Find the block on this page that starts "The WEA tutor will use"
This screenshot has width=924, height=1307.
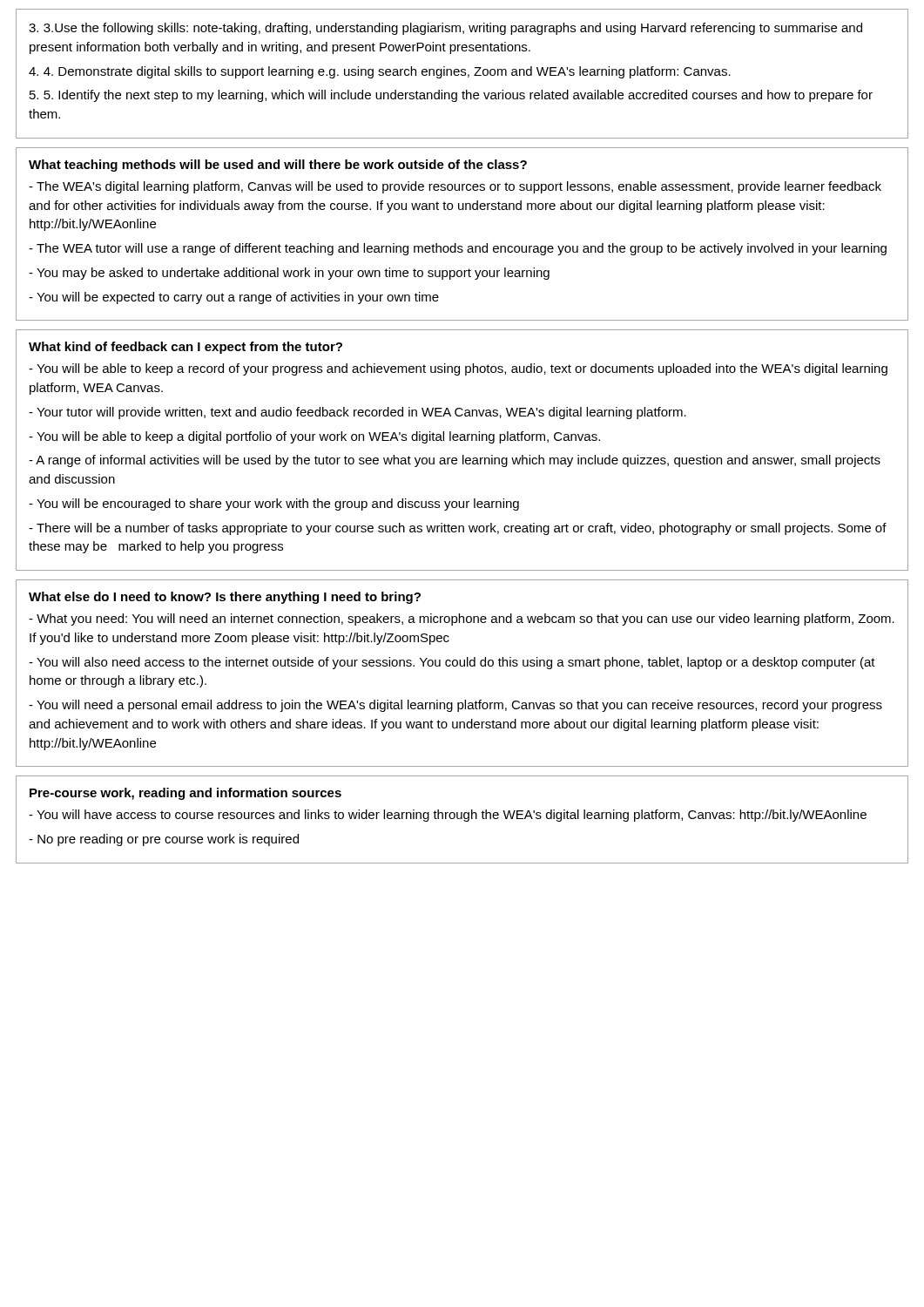458,248
